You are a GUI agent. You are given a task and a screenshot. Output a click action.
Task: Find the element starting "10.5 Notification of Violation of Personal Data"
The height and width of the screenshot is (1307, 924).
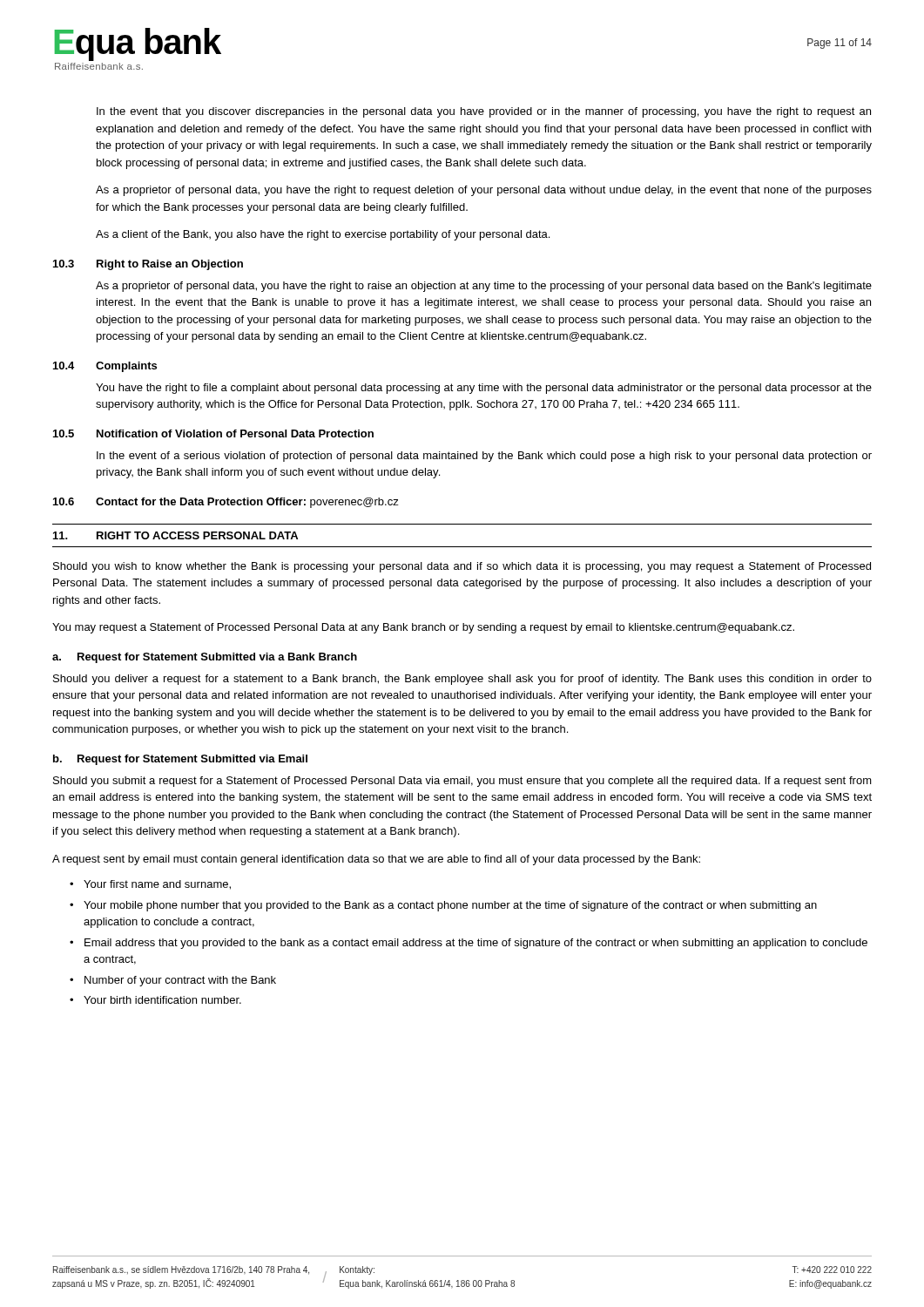tap(213, 433)
